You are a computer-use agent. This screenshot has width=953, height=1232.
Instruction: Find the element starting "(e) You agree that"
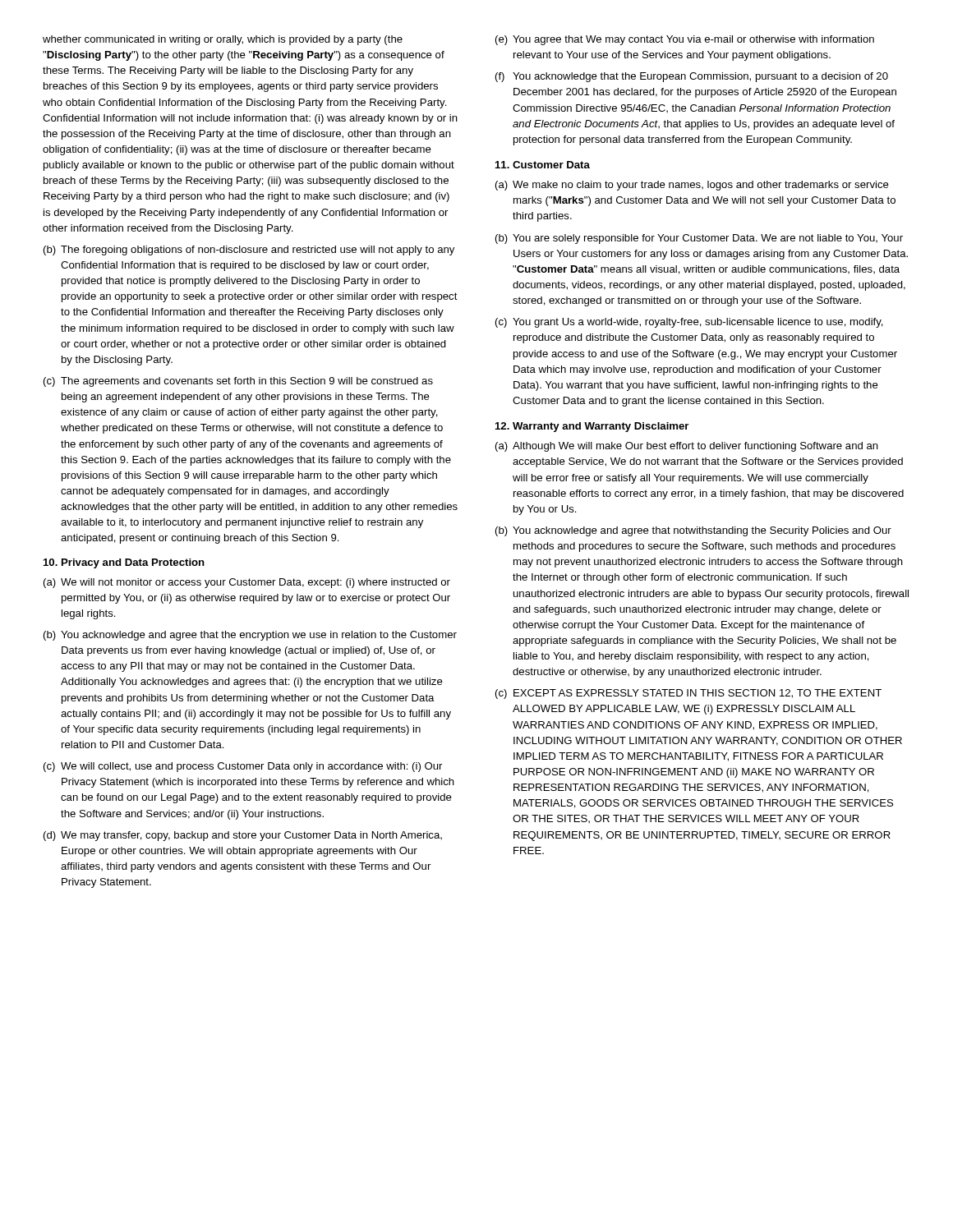tap(702, 47)
